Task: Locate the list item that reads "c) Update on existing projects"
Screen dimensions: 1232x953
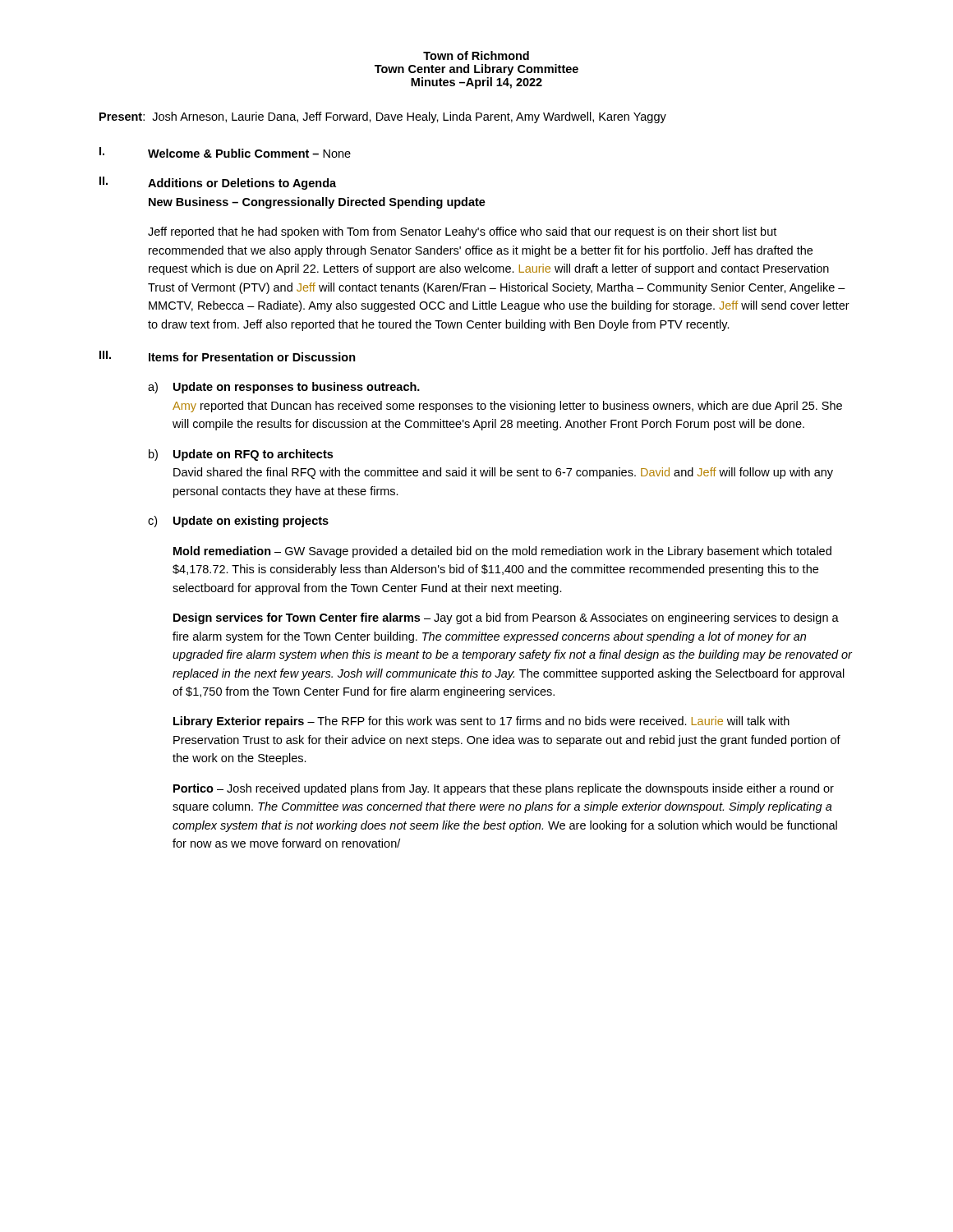Action: tap(238, 522)
